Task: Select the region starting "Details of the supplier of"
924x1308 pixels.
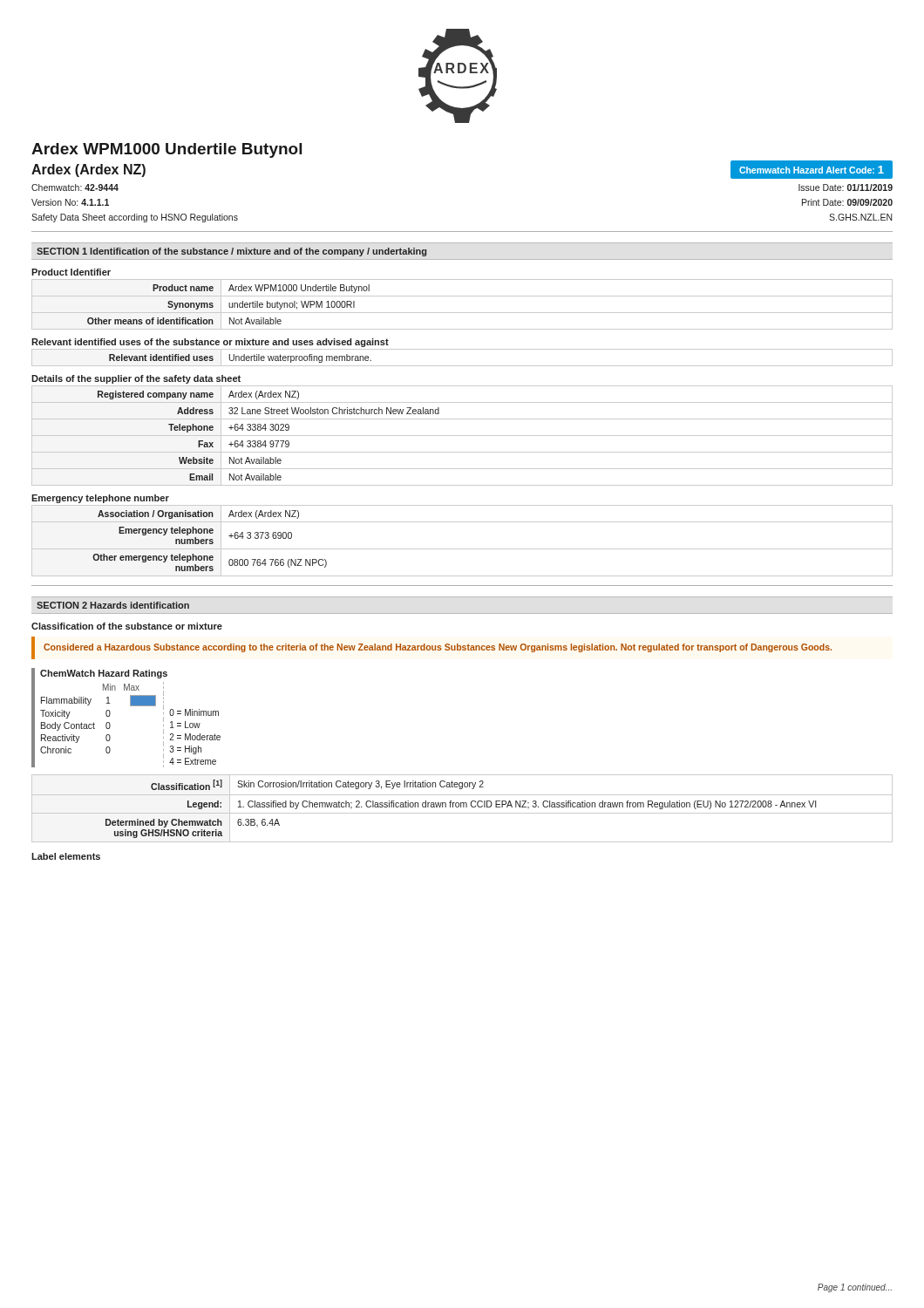Action: pos(136,379)
